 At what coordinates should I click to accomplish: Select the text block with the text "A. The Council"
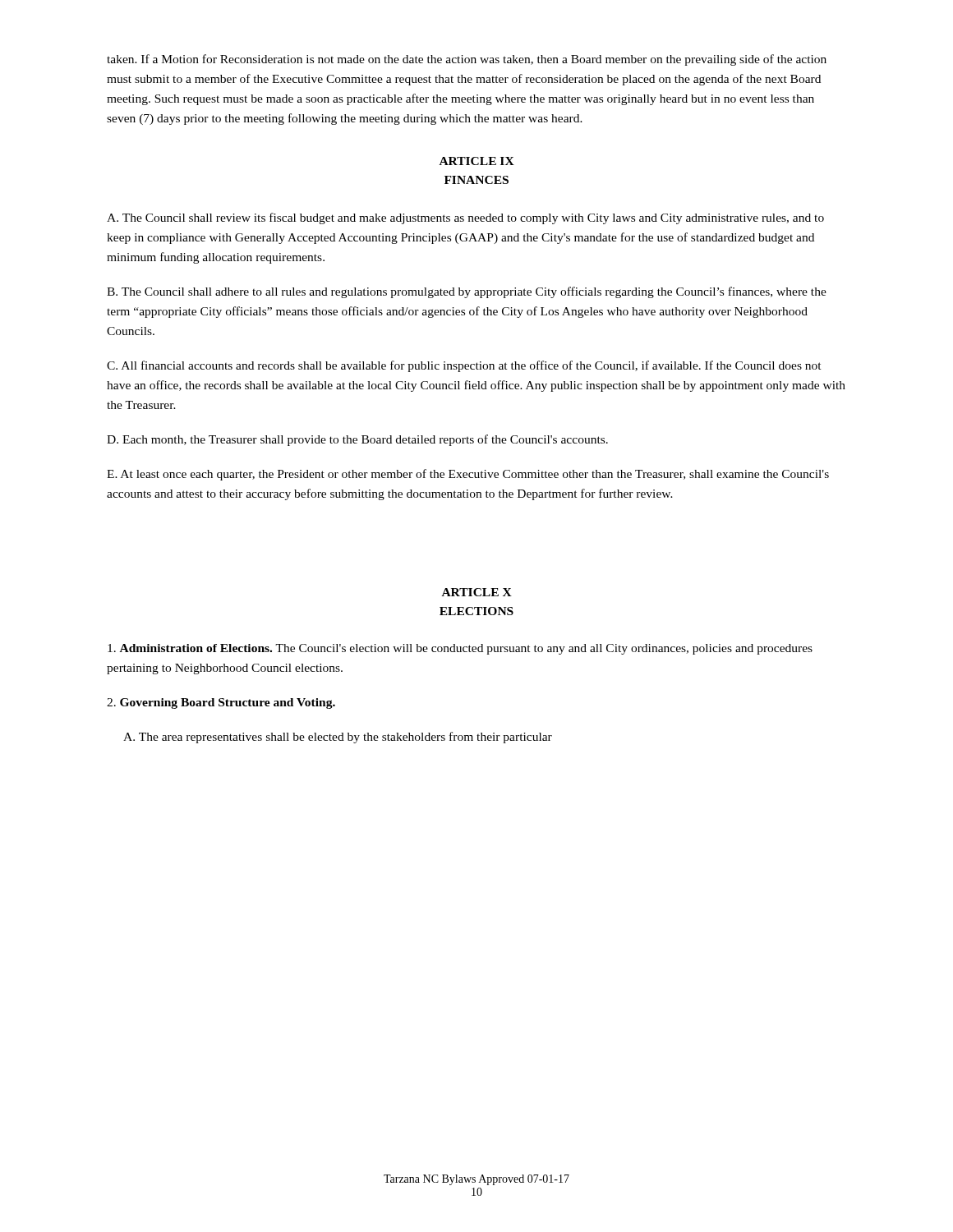click(465, 237)
